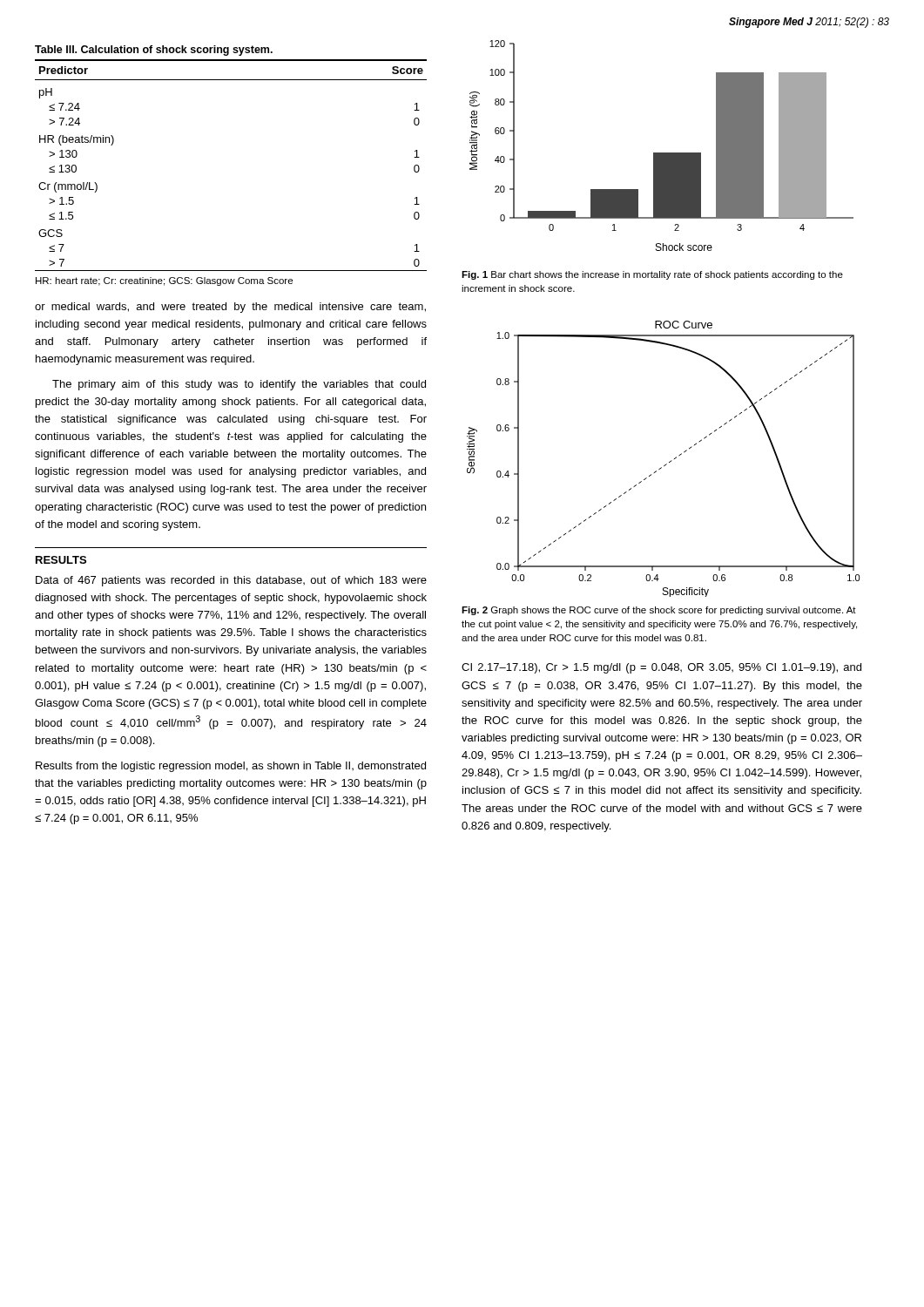Image resolution: width=924 pixels, height=1307 pixels.
Task: Where is the passage that starts "CI 2.17–17.18), Cr > 1.5 mg/dl (p ="?
Action: pyautogui.click(x=662, y=746)
